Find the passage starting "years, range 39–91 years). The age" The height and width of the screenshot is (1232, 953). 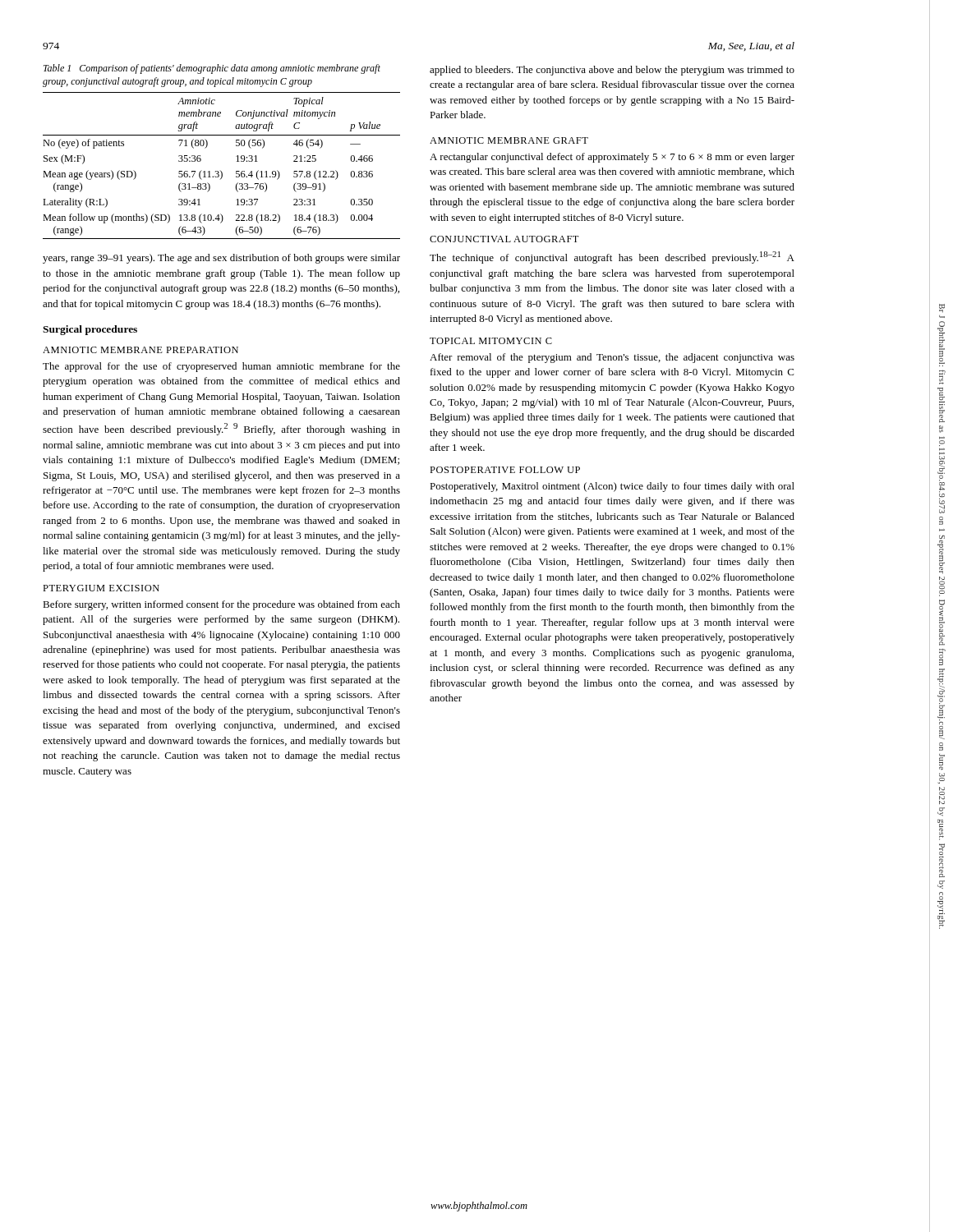221,280
